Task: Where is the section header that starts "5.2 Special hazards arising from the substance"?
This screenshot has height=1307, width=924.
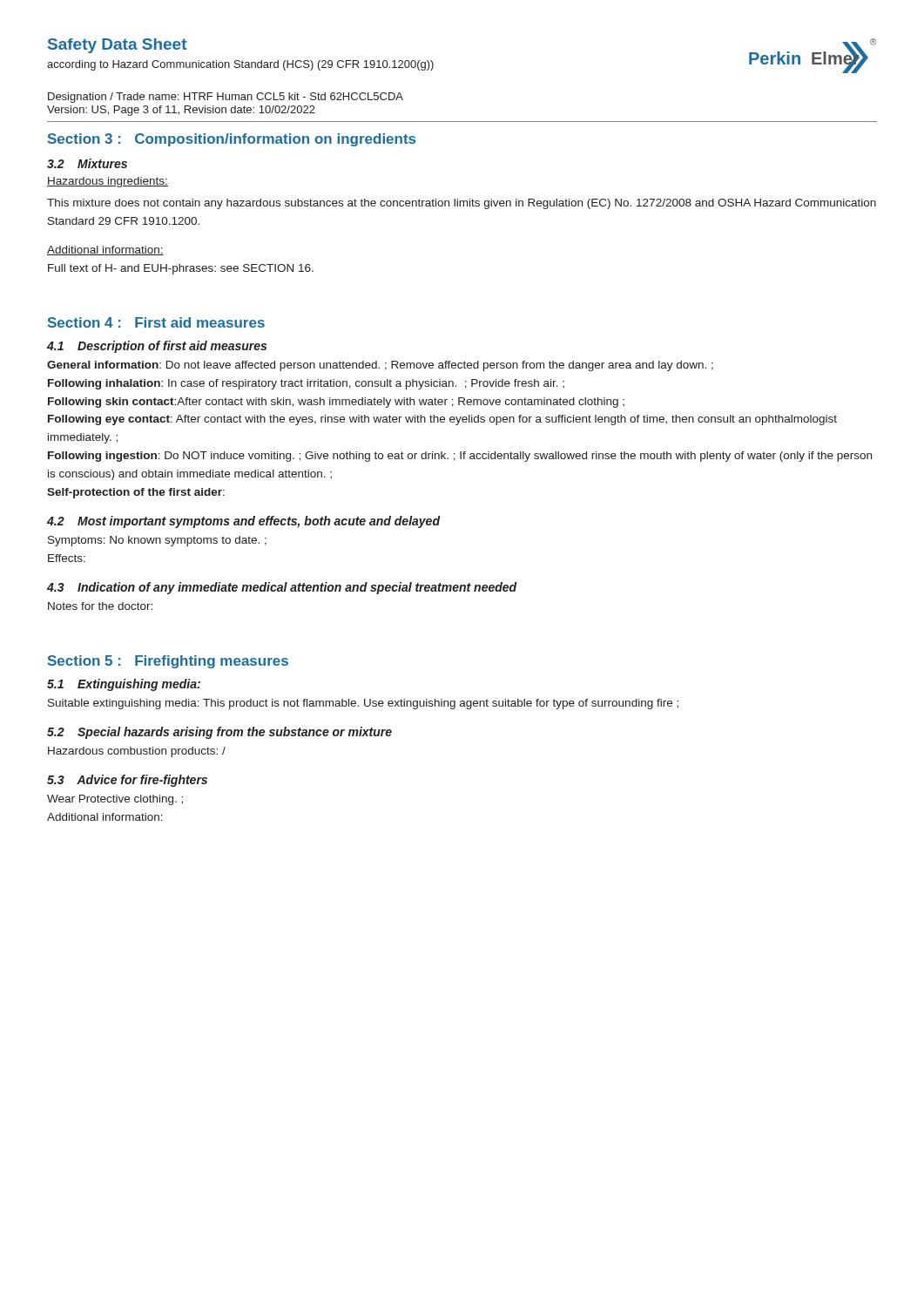Action: pyautogui.click(x=219, y=732)
